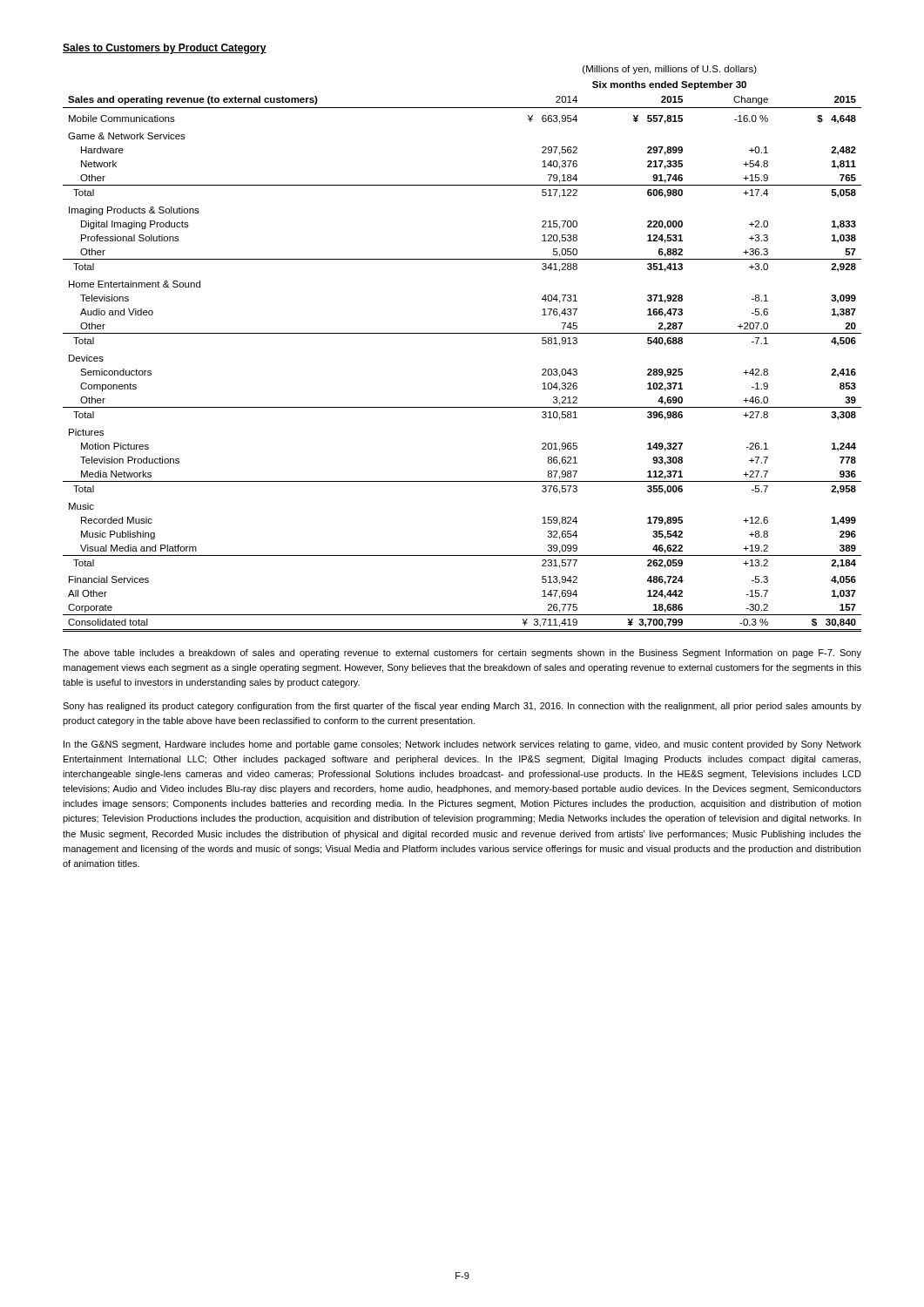Select the text block that reads "In the G&NS segment,"

pos(462,804)
